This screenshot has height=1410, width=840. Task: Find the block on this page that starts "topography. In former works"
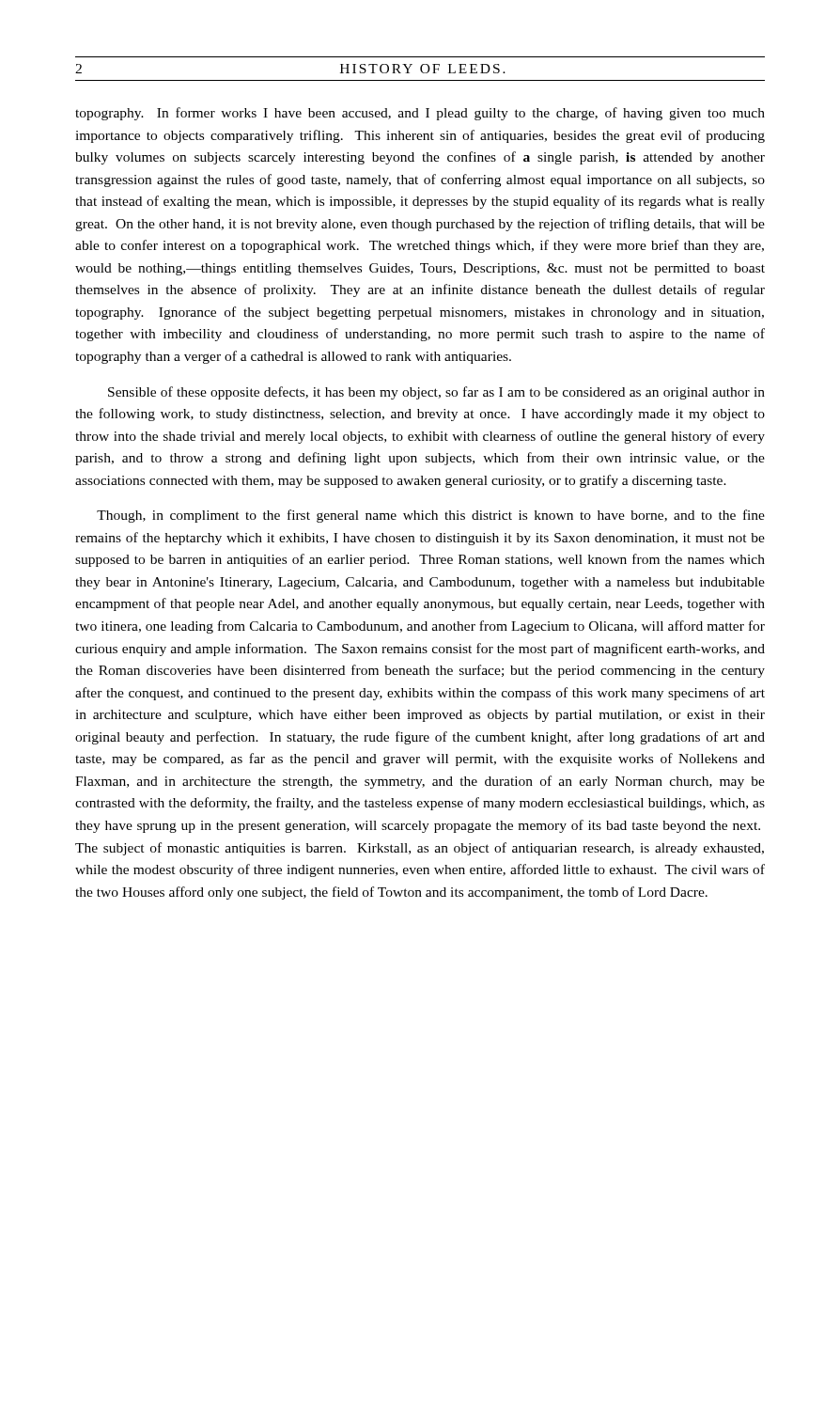[420, 234]
